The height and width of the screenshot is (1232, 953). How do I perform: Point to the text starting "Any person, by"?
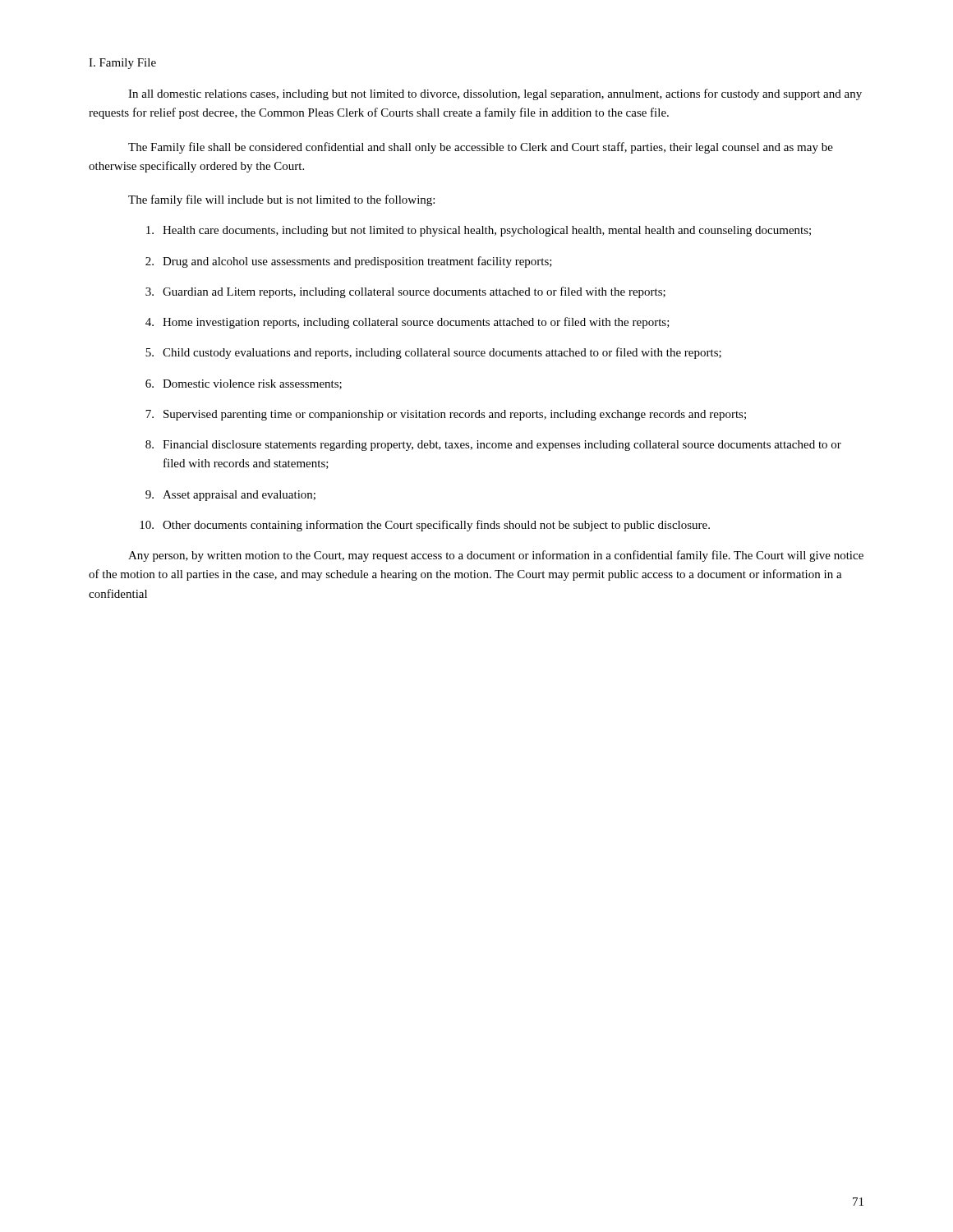pyautogui.click(x=476, y=574)
